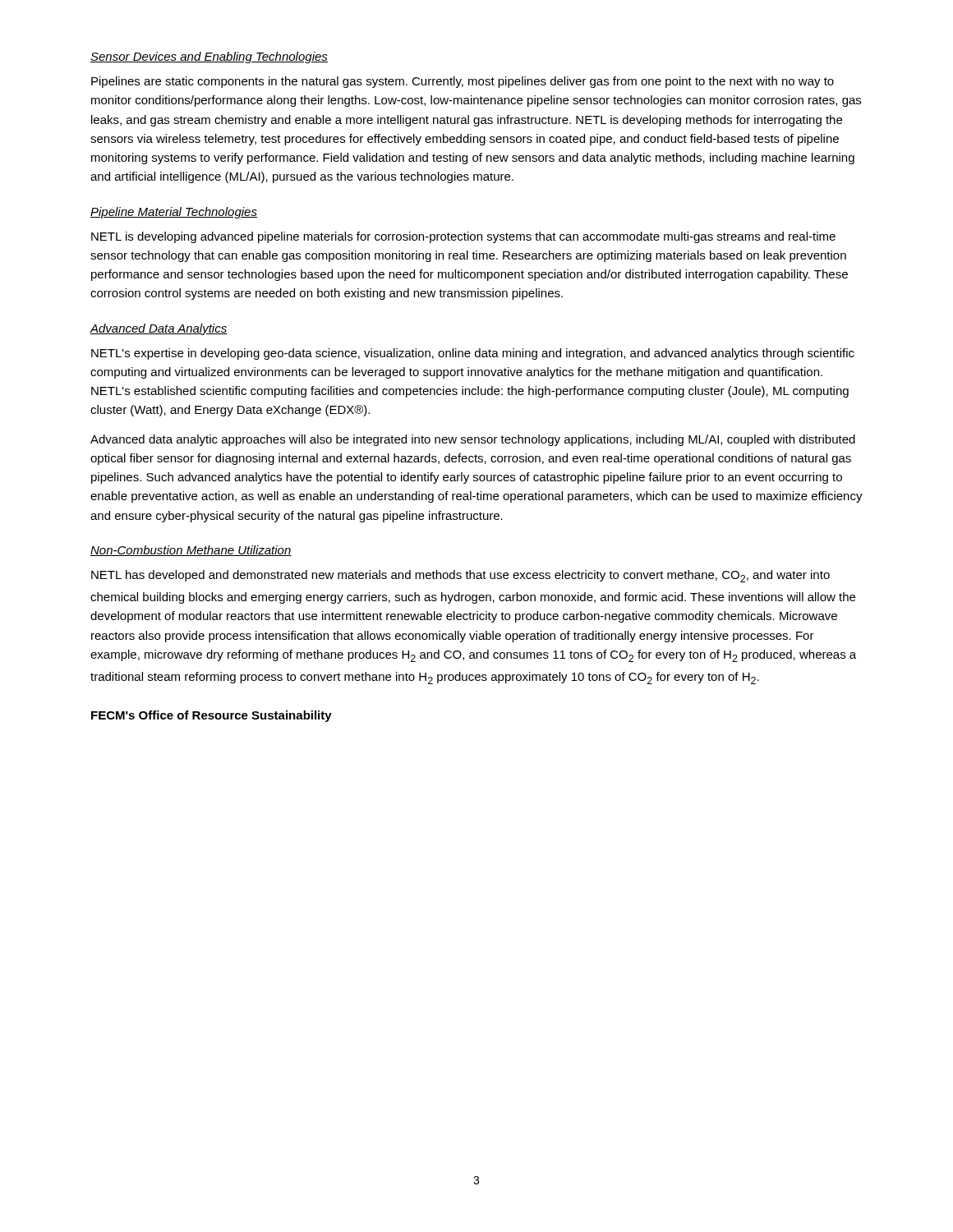The width and height of the screenshot is (953, 1232).
Task: Click on the section header that says "Advanced Data Analytics"
Action: click(x=159, y=328)
